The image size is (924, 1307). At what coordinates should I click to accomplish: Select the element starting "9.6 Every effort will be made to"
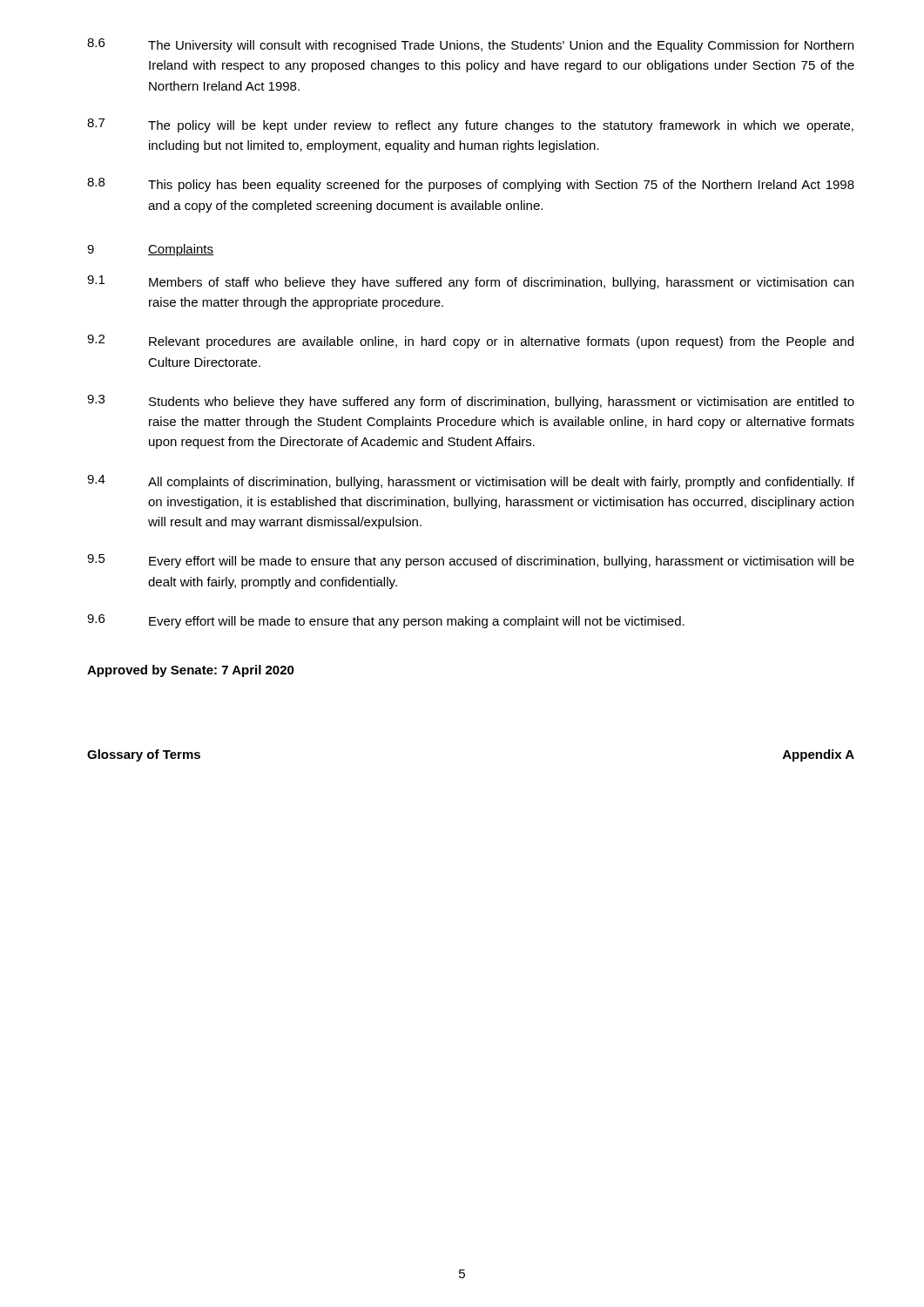471,621
